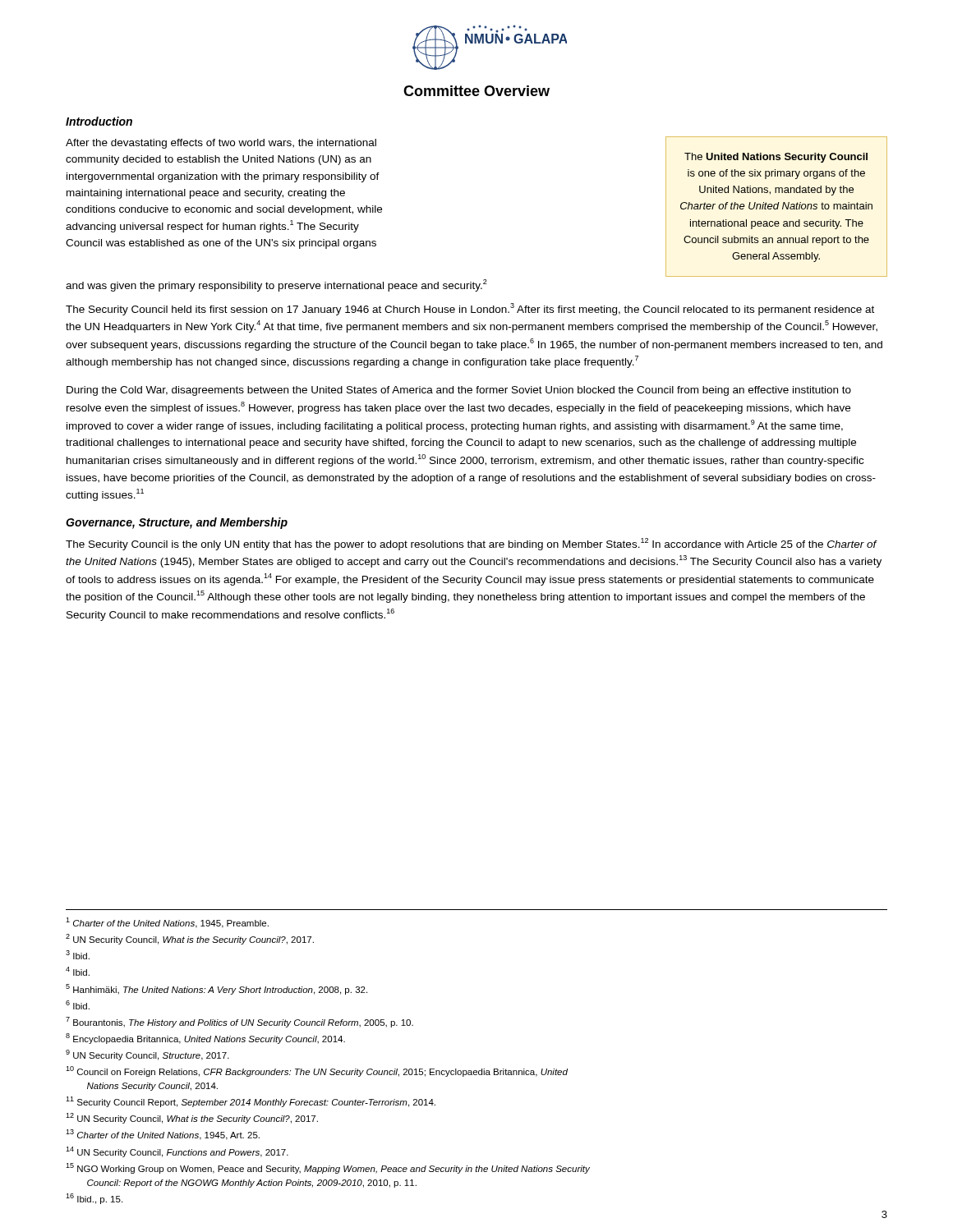Click the passage that begins "5 Hanhimäki, The United Nations: A Very"
The image size is (953, 1232).
[x=217, y=988]
